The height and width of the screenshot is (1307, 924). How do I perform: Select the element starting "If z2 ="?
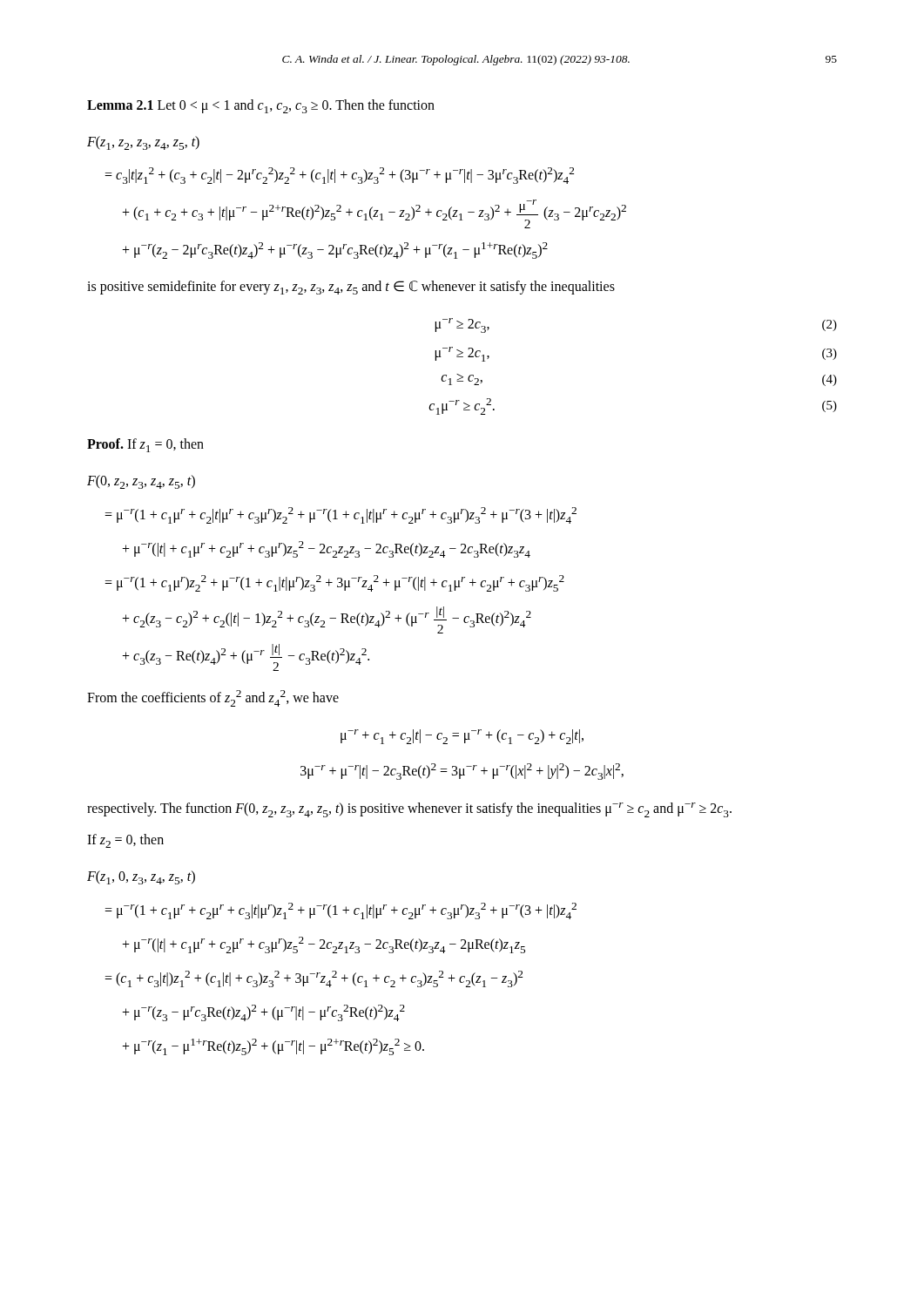click(125, 841)
